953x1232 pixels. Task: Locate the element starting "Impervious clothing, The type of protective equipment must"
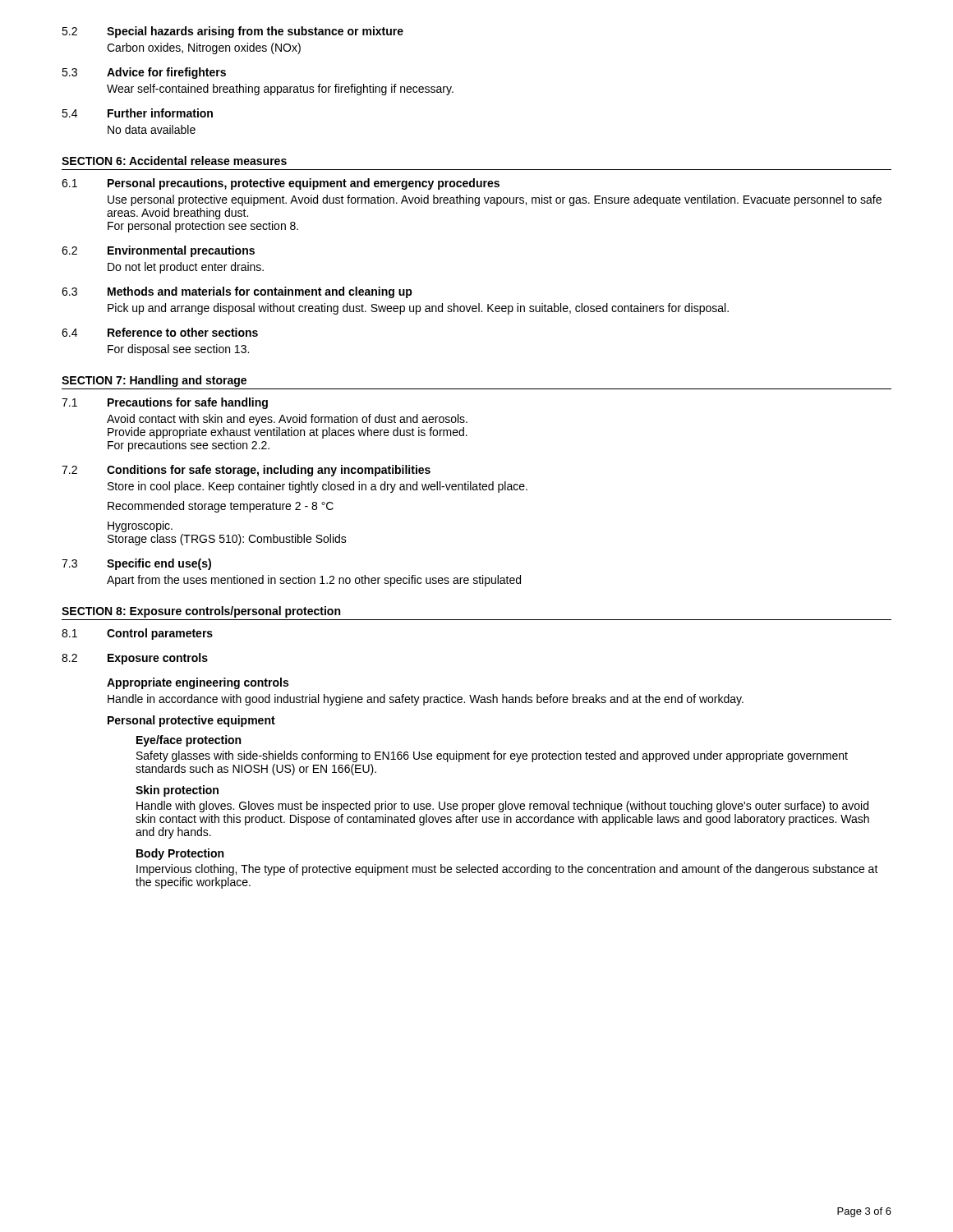coord(513,876)
